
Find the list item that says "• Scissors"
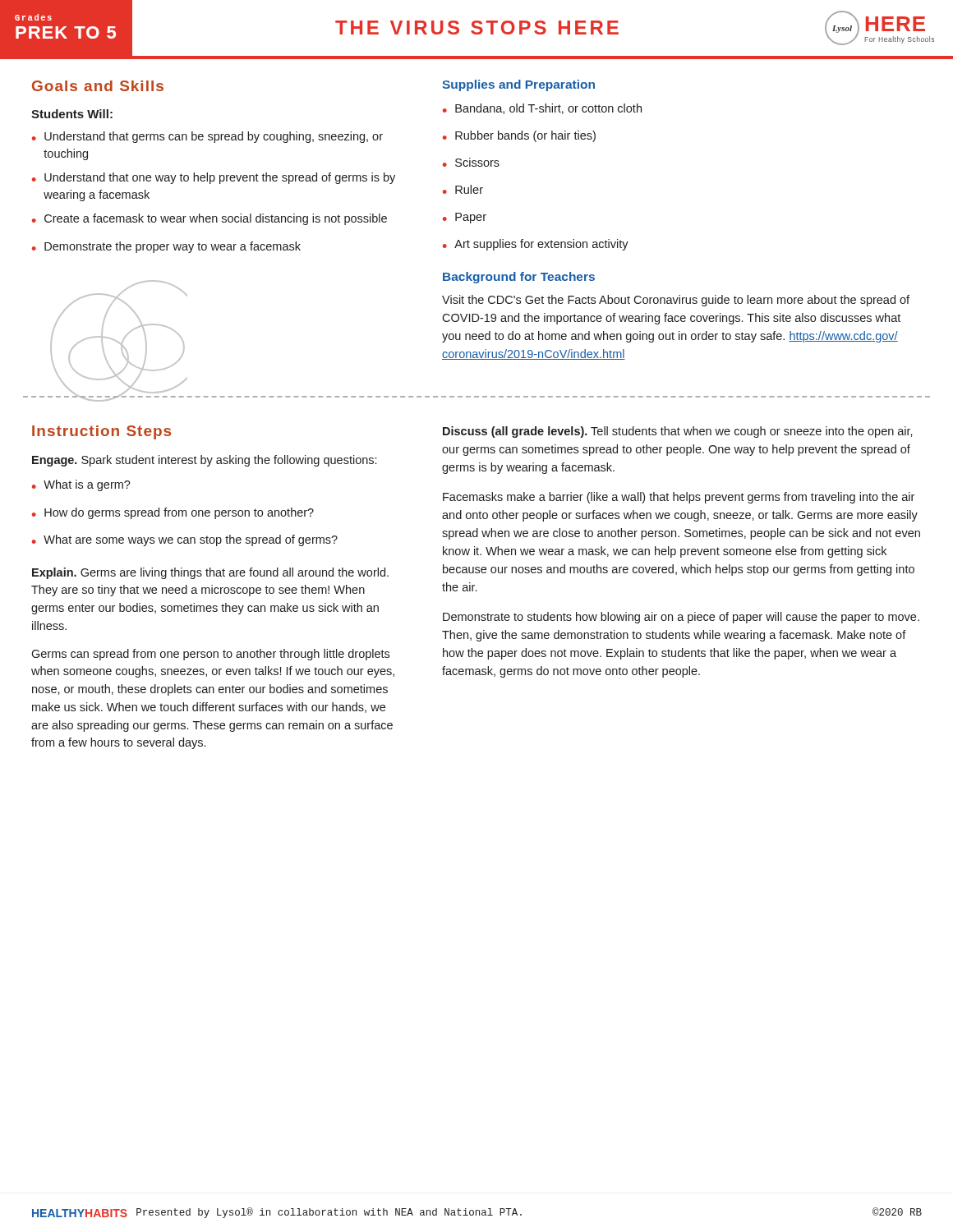tap(471, 165)
